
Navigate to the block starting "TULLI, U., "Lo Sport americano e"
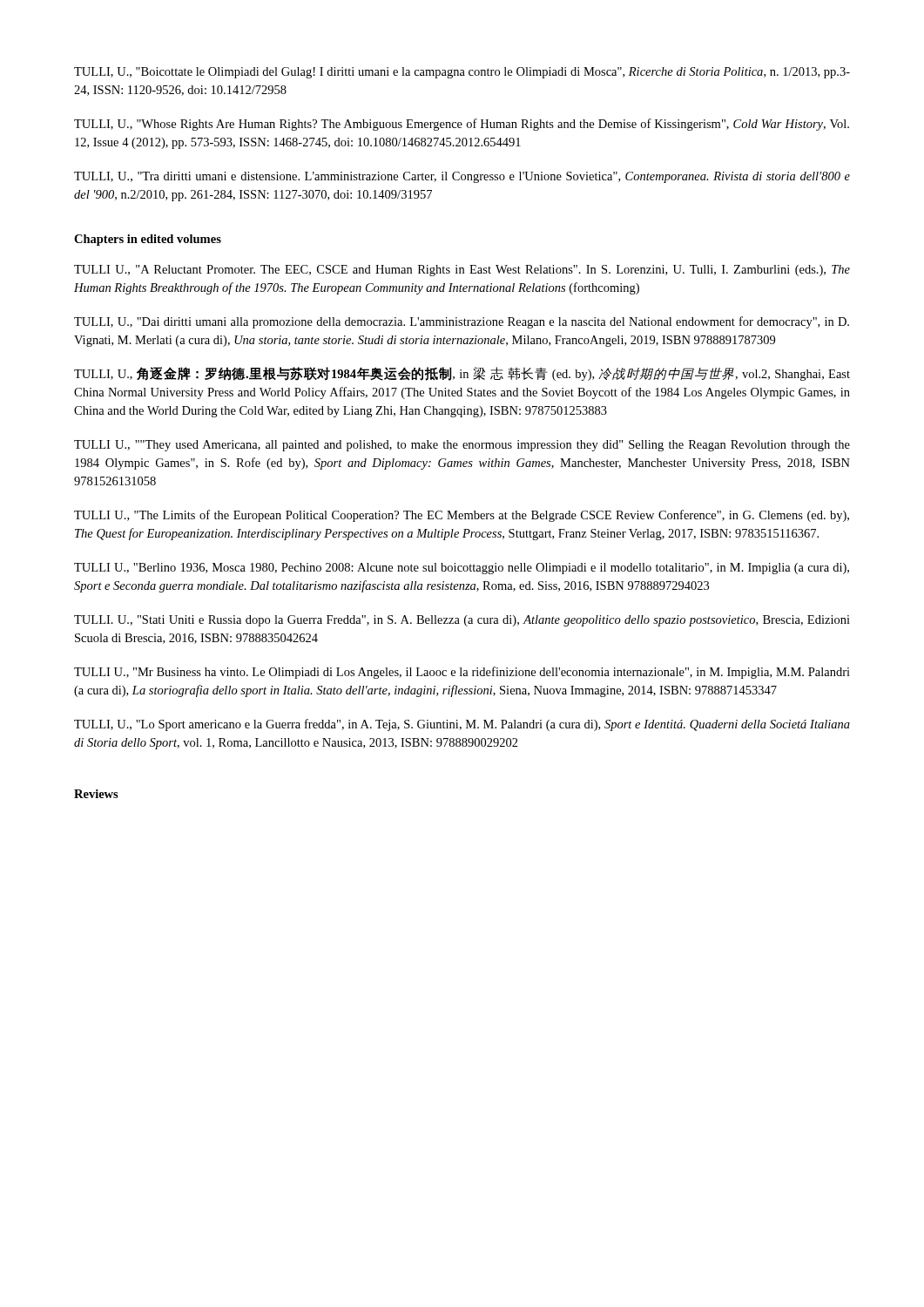[x=462, y=734]
